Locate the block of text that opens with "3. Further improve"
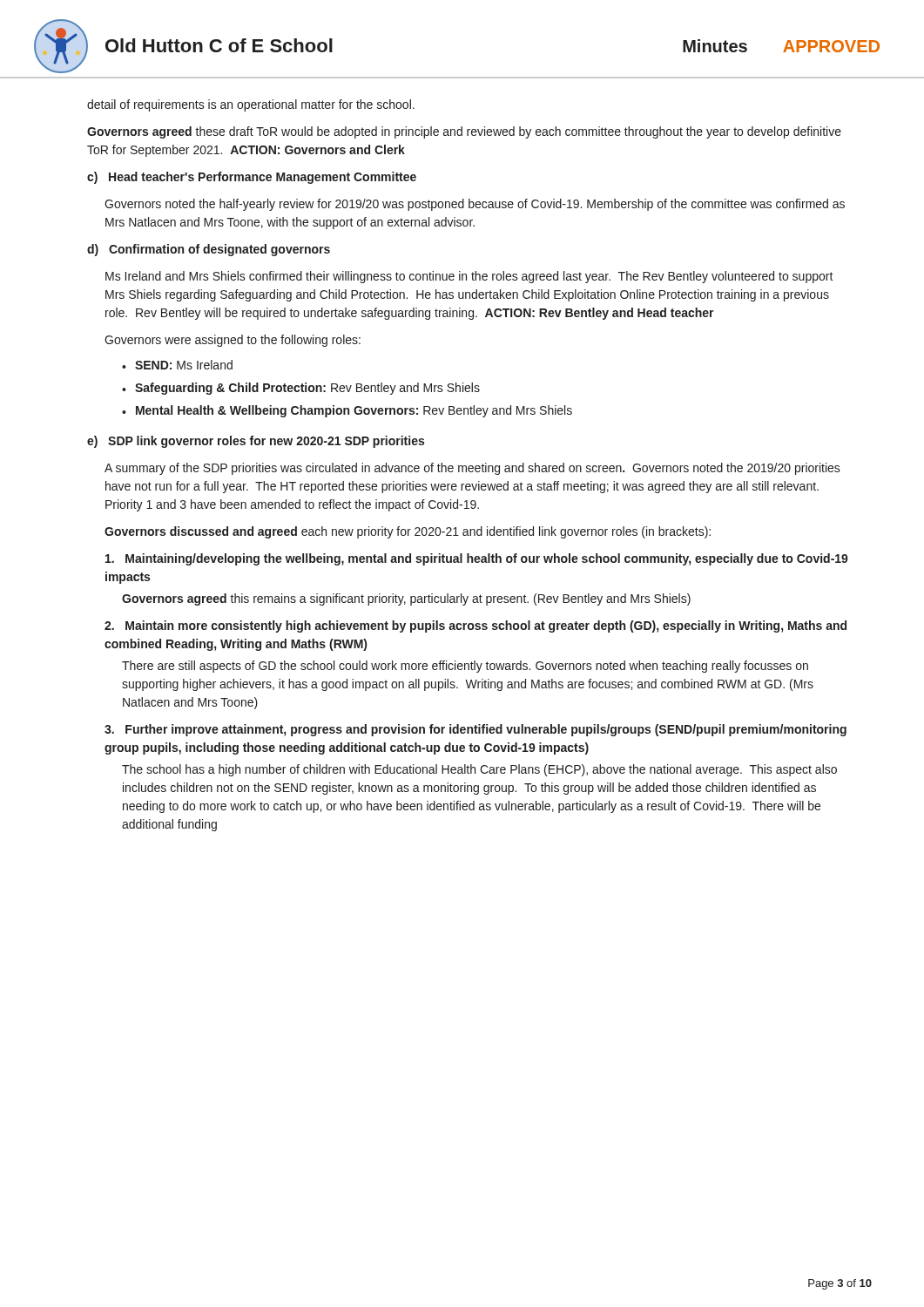The width and height of the screenshot is (924, 1307). 479,777
